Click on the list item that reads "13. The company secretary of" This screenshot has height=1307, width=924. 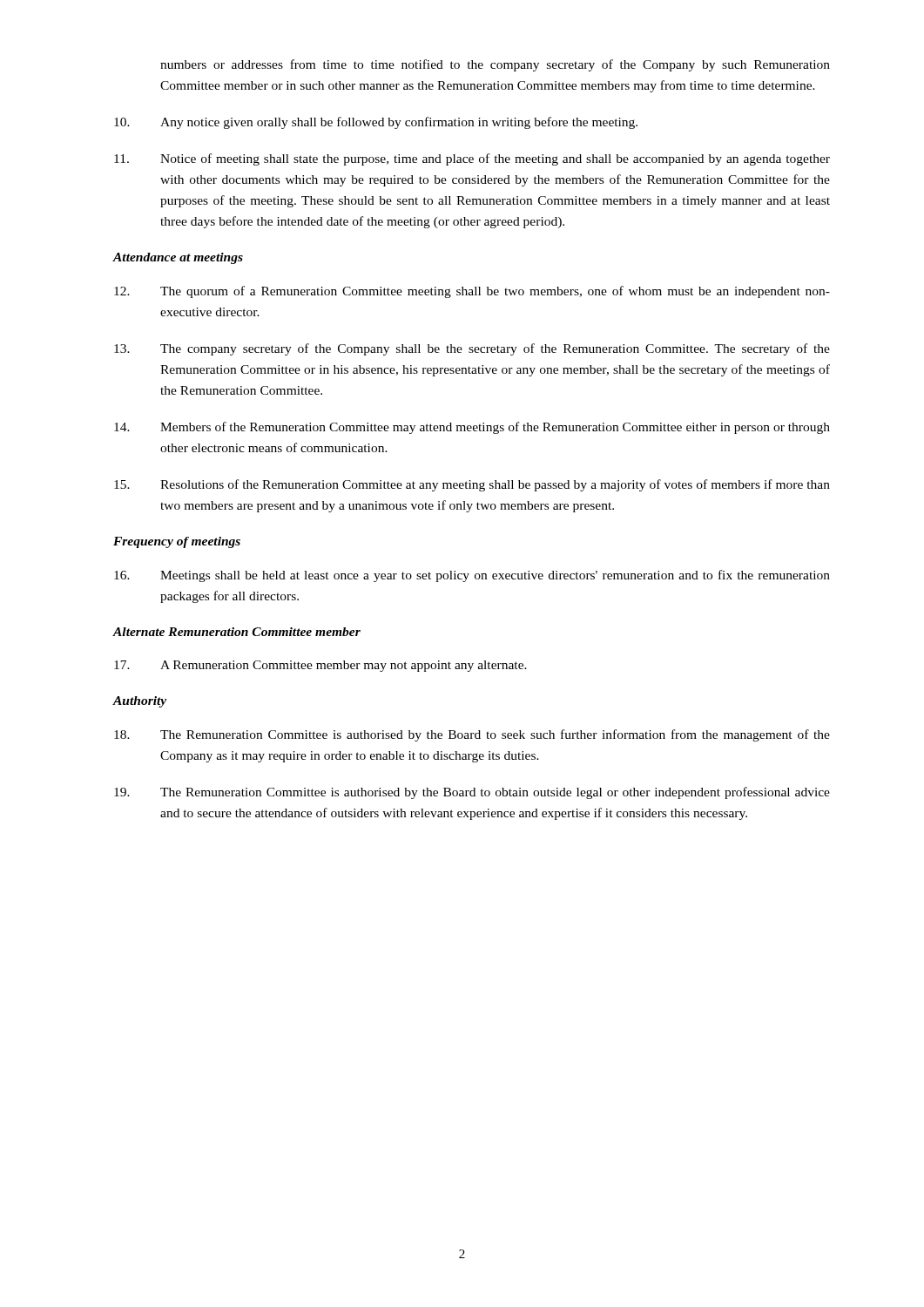[472, 369]
